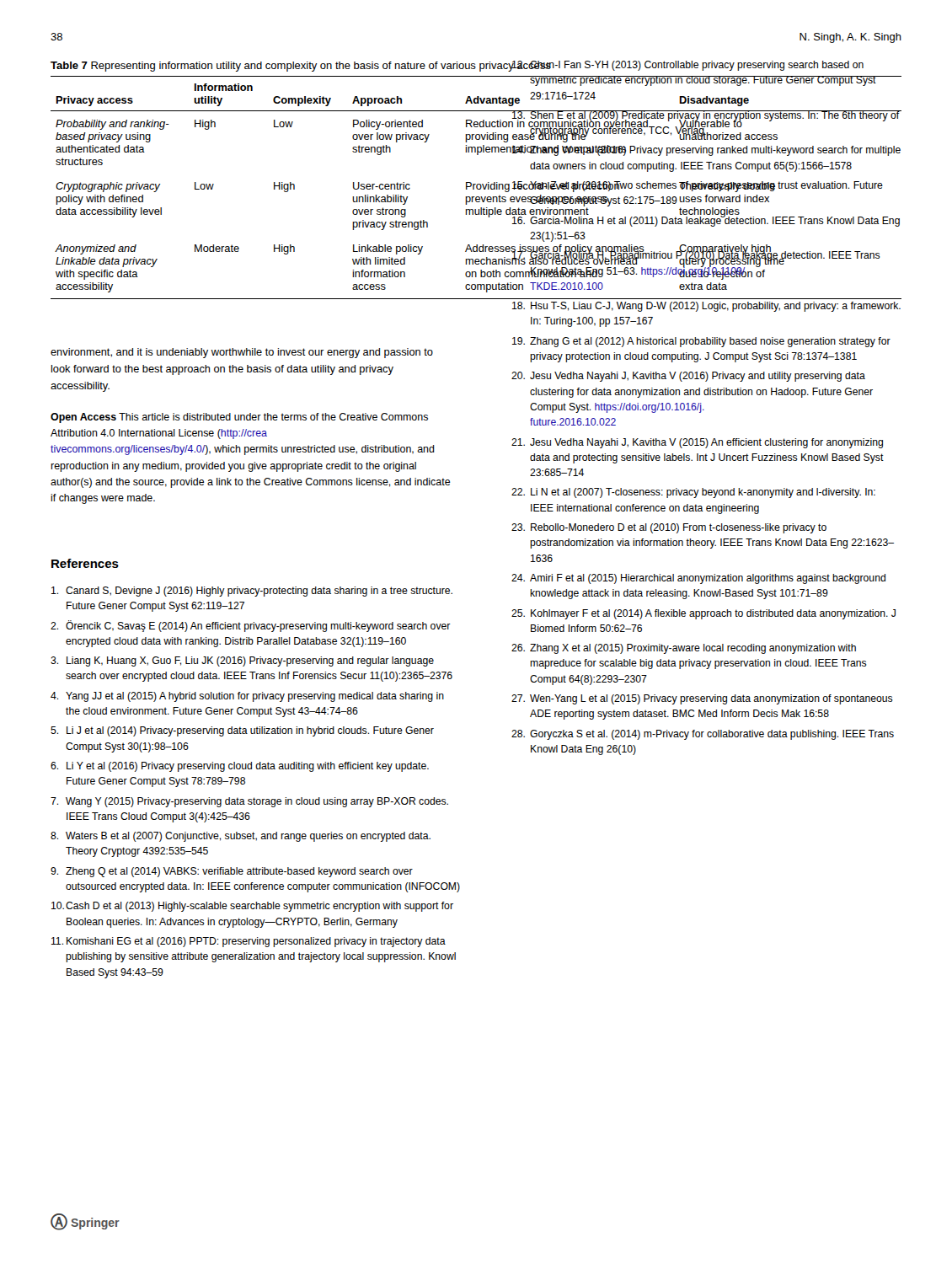
Task: Find the block on this page that starts "16. Garcia-Molina H"
Action: pos(706,228)
